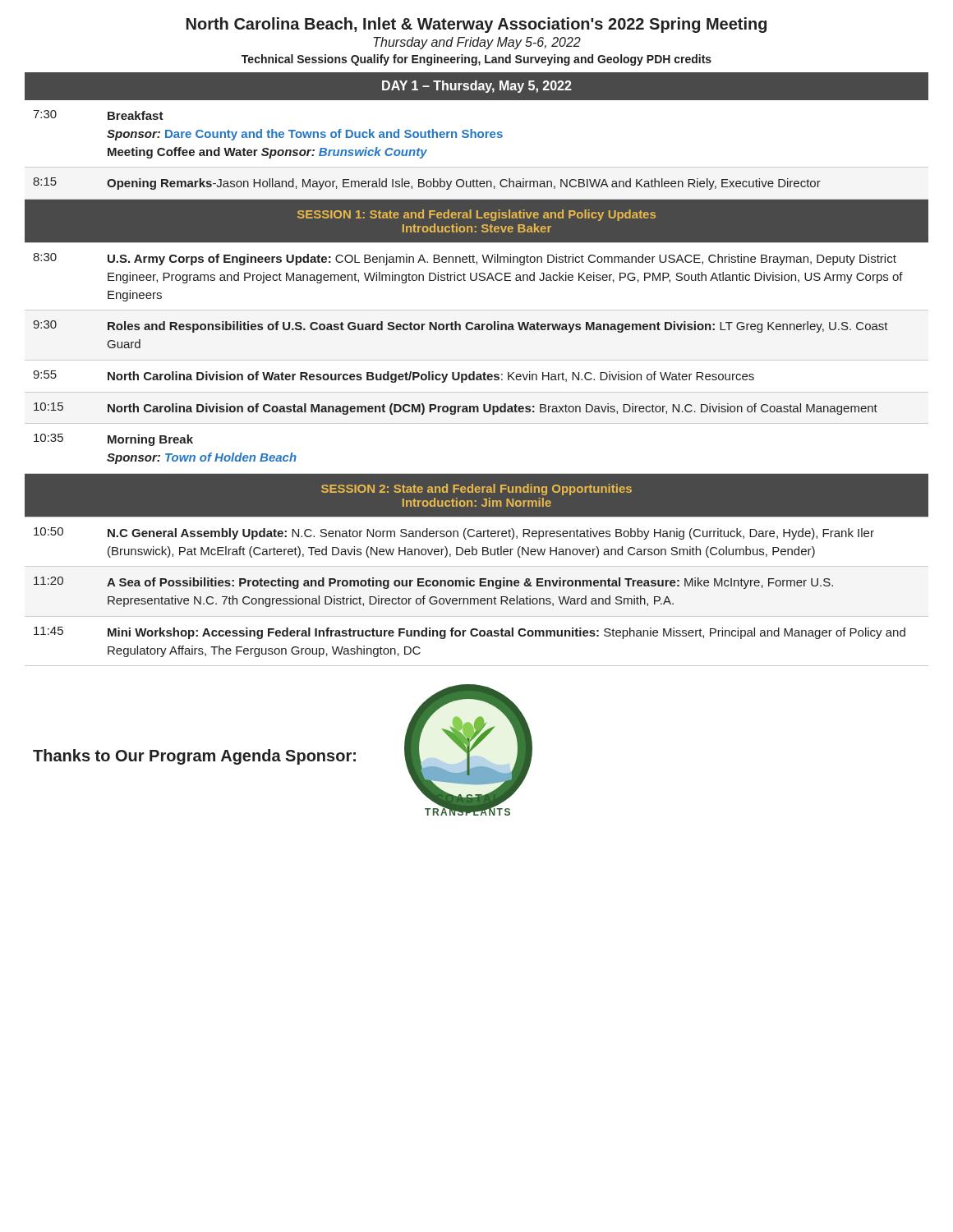Image resolution: width=953 pixels, height=1232 pixels.
Task: Find the title containing "North Carolina Beach, Inlet &"
Action: click(476, 40)
